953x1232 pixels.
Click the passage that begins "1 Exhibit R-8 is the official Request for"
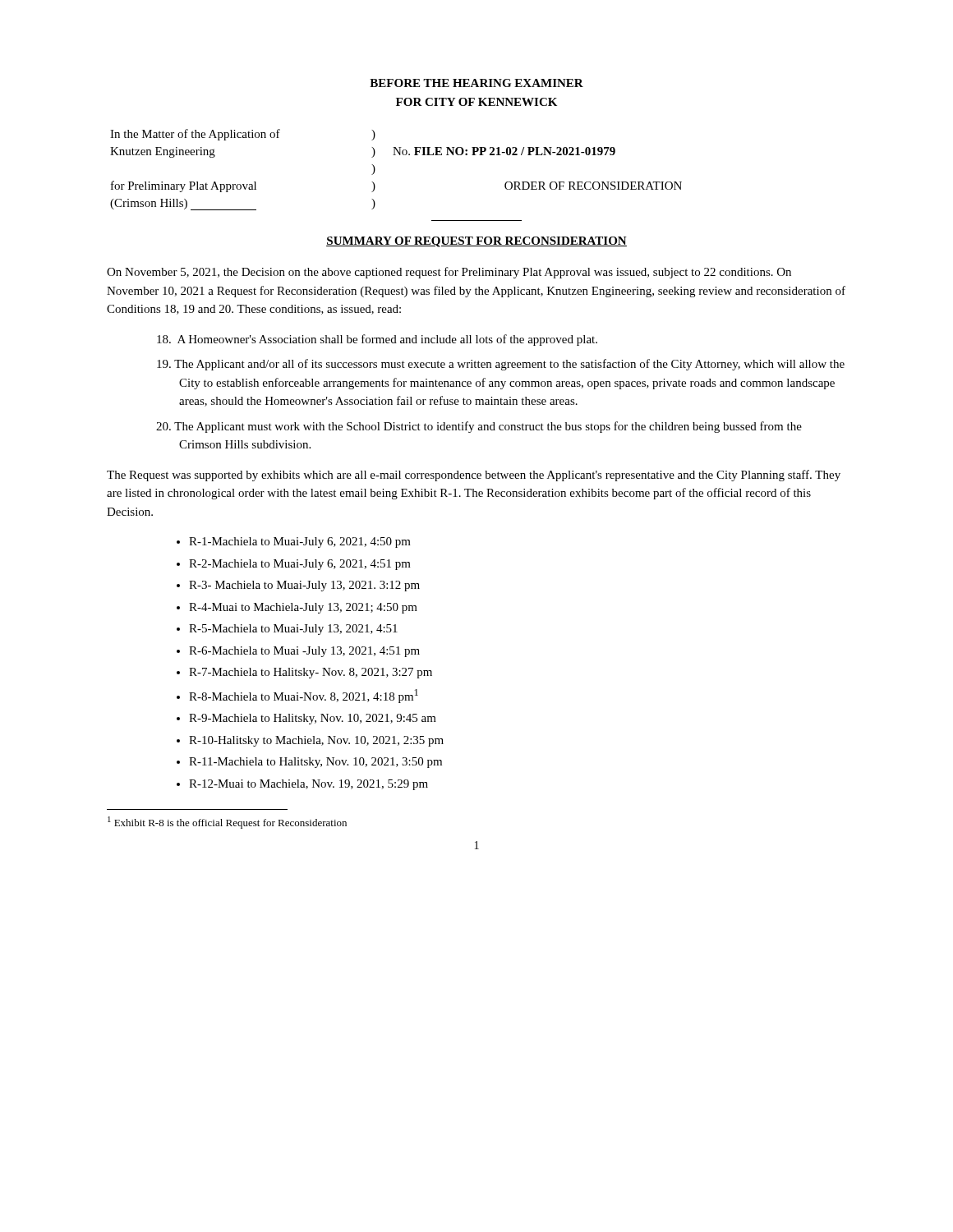click(x=227, y=821)
